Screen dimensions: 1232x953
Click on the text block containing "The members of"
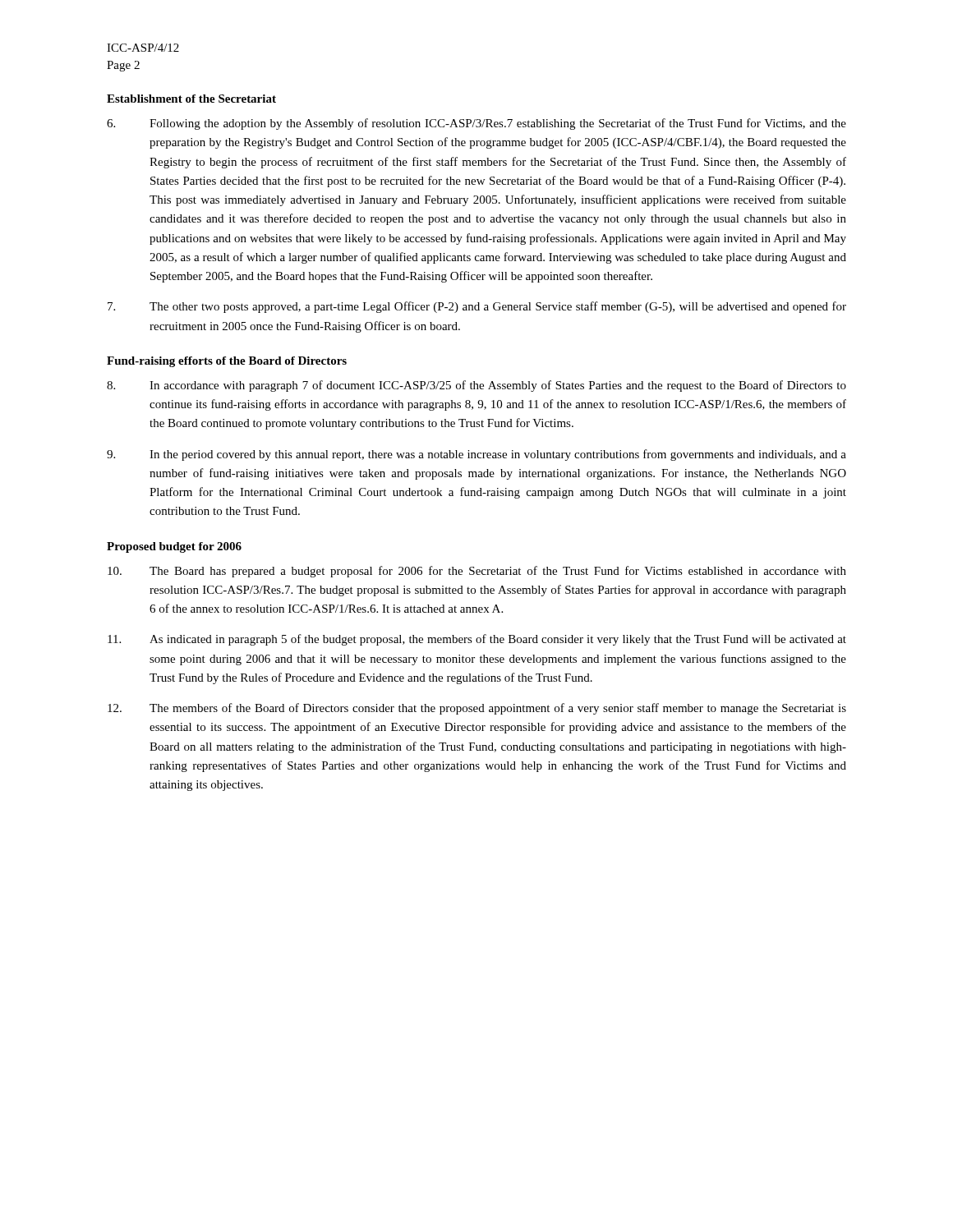click(x=476, y=747)
